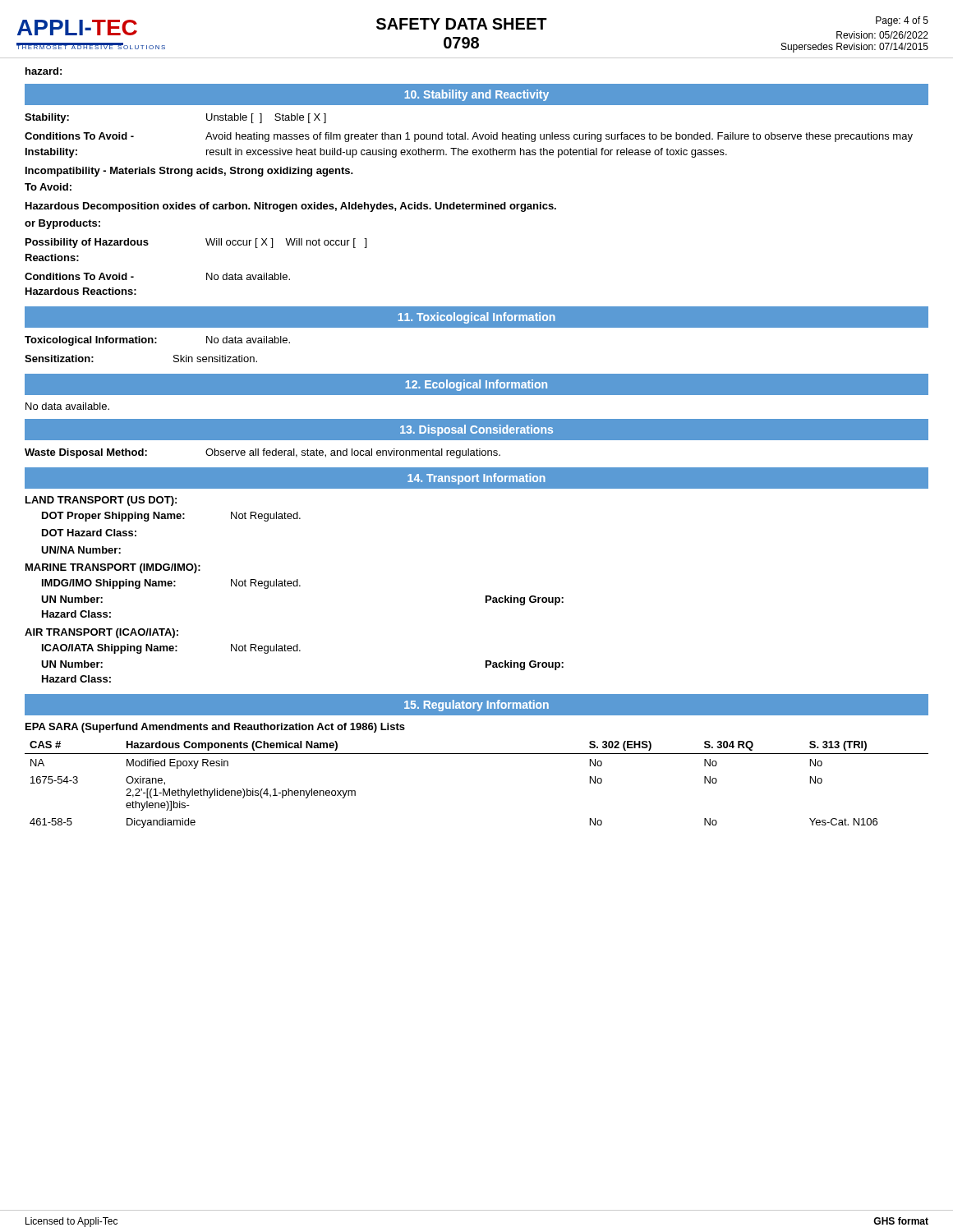953x1232 pixels.
Task: Locate the text block containing "AIR TRANSPORT (ICAO/IATA): ICAO/IATA"
Action: (476, 657)
